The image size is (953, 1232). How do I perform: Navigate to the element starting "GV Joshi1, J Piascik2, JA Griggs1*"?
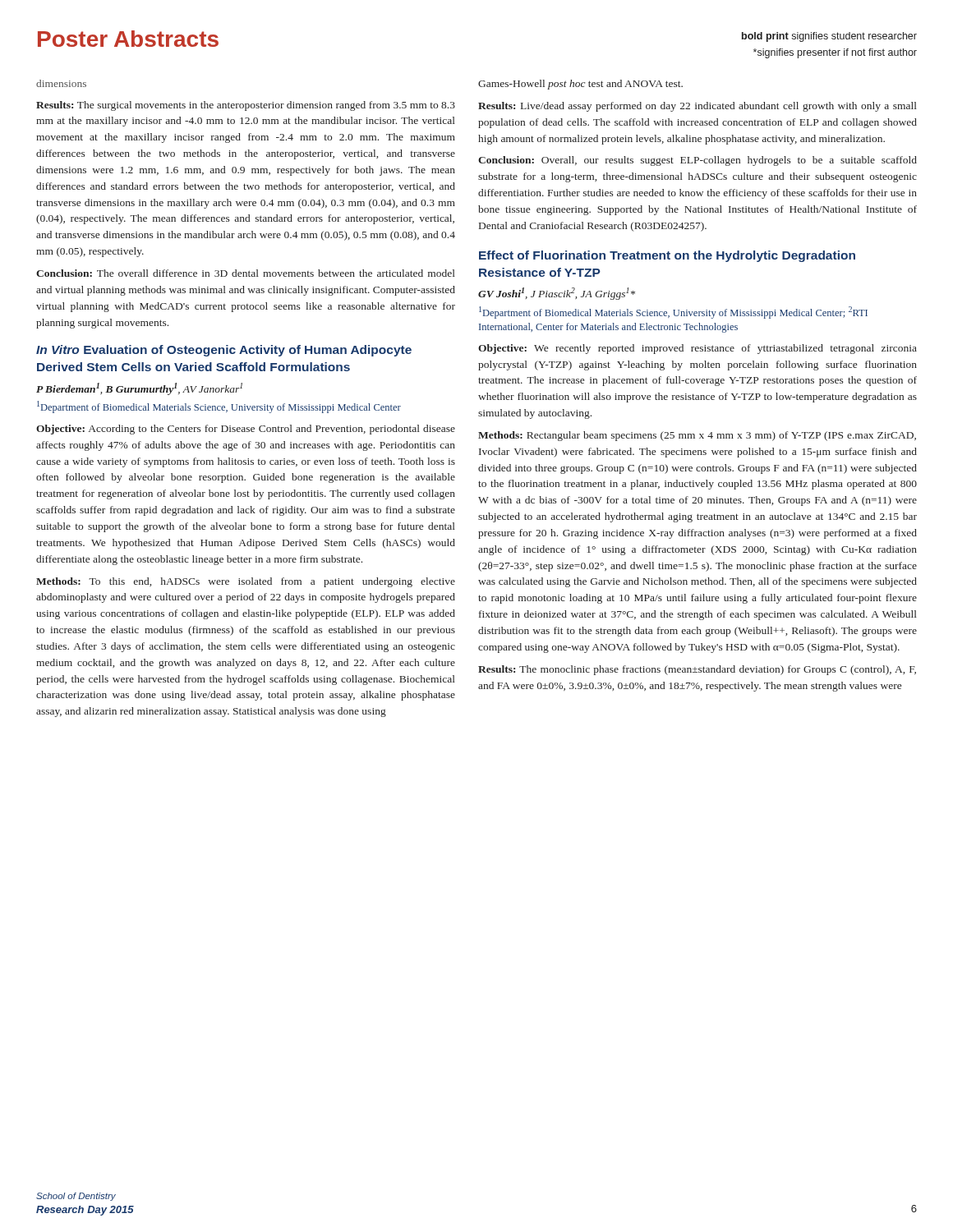tap(557, 293)
